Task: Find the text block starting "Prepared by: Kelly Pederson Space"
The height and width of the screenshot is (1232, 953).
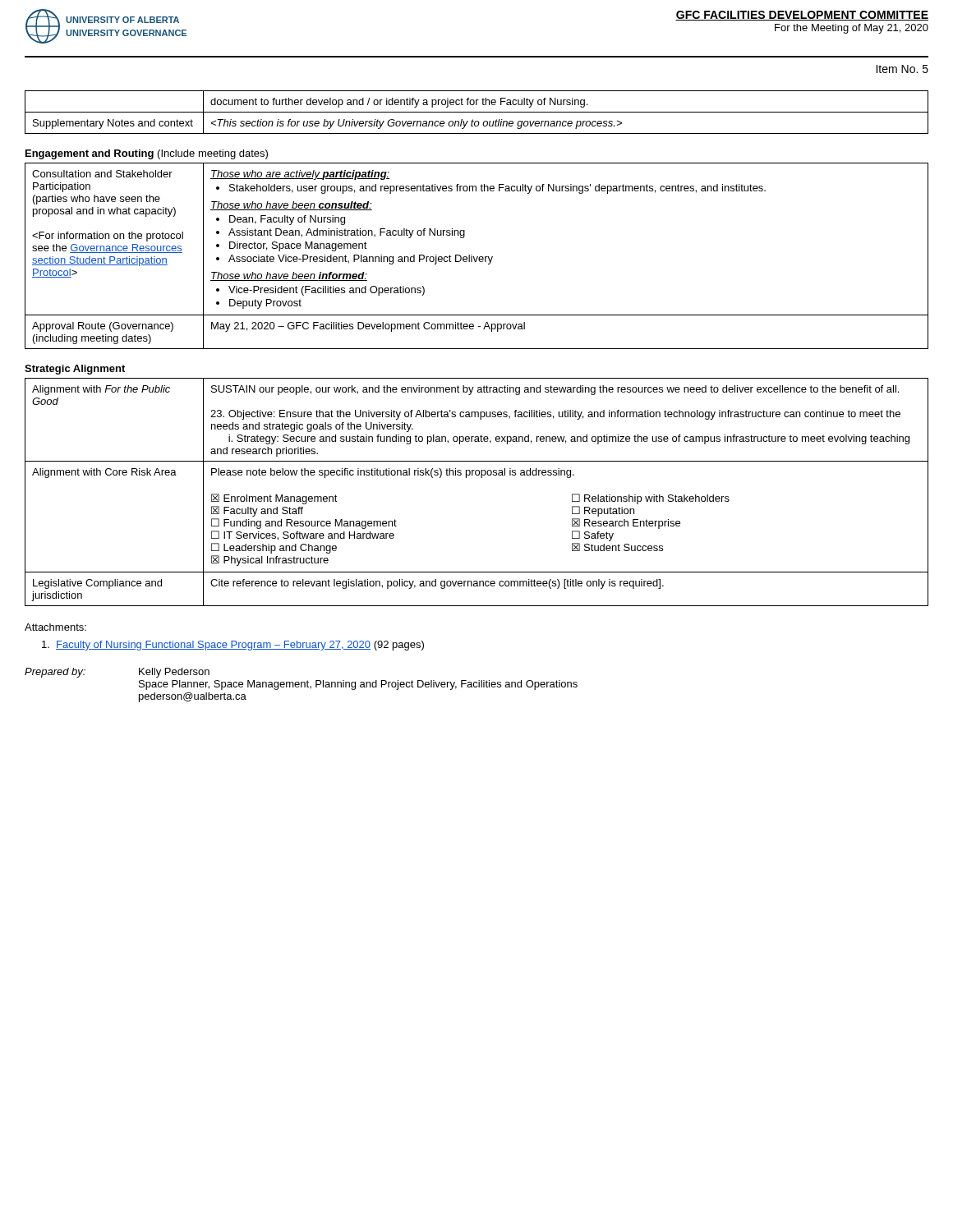Action: coord(476,684)
